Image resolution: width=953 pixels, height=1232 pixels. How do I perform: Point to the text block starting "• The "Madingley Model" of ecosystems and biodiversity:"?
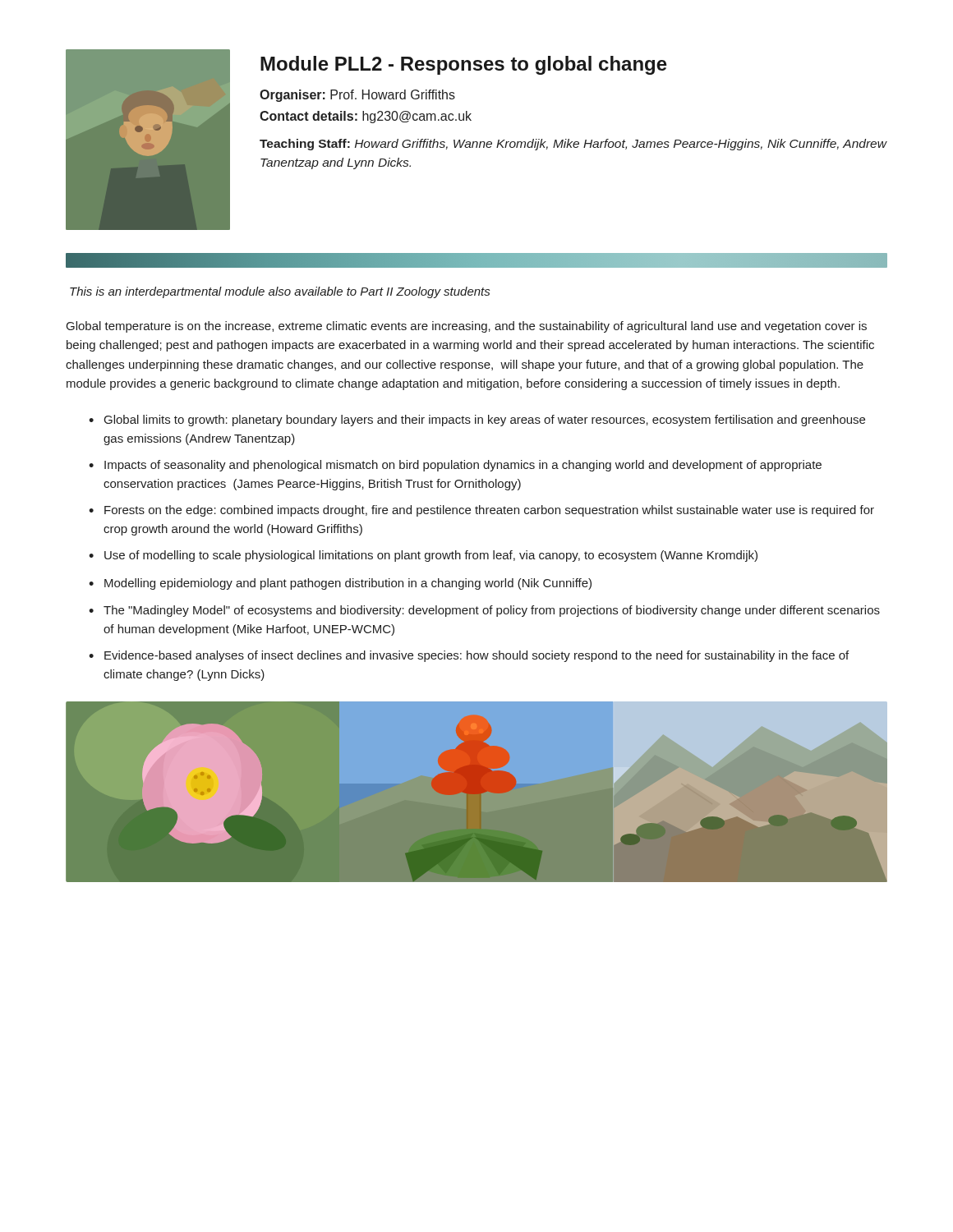(488, 620)
